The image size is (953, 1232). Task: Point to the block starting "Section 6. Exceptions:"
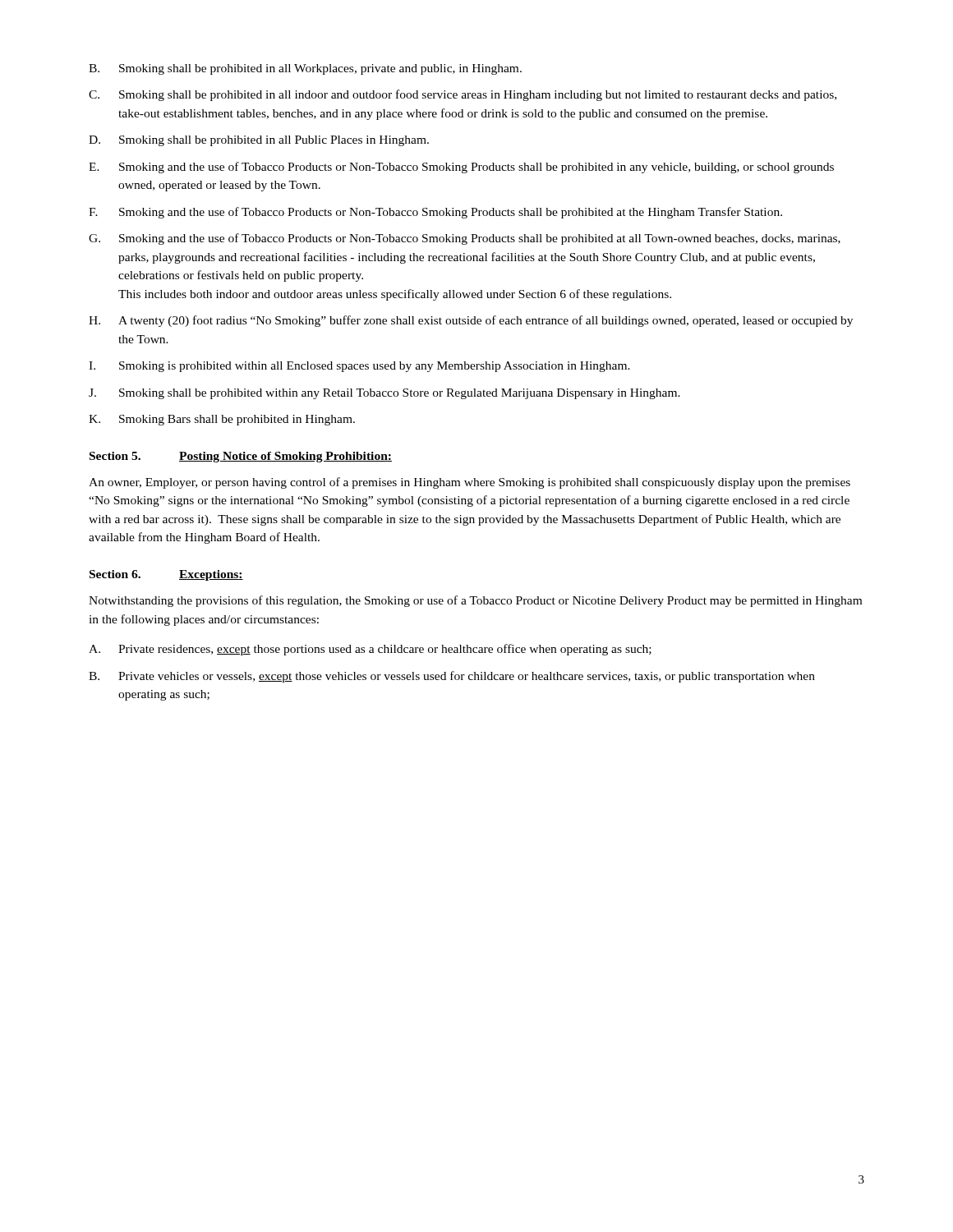tap(114, 575)
